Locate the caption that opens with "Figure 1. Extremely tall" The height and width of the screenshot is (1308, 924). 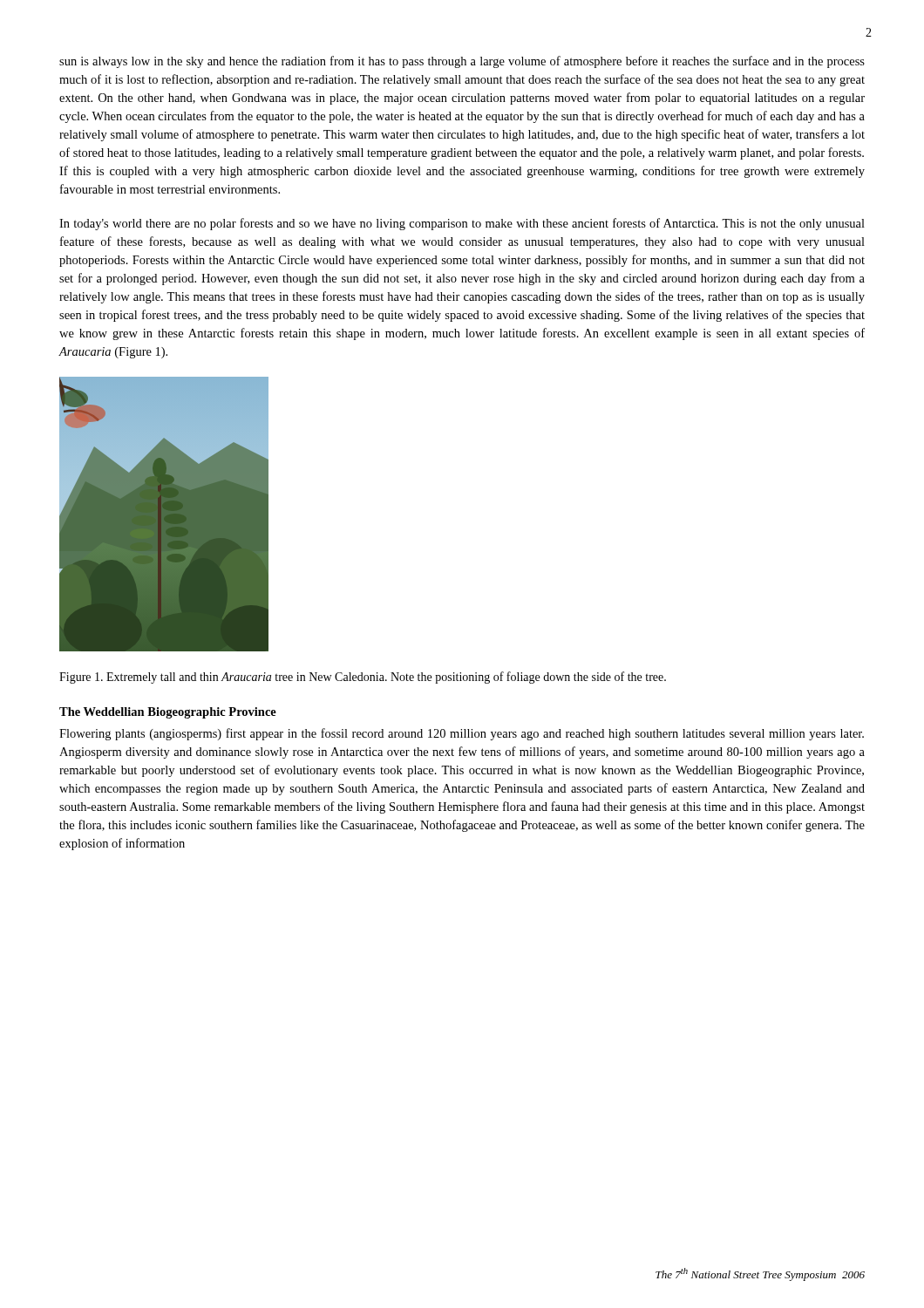363,677
